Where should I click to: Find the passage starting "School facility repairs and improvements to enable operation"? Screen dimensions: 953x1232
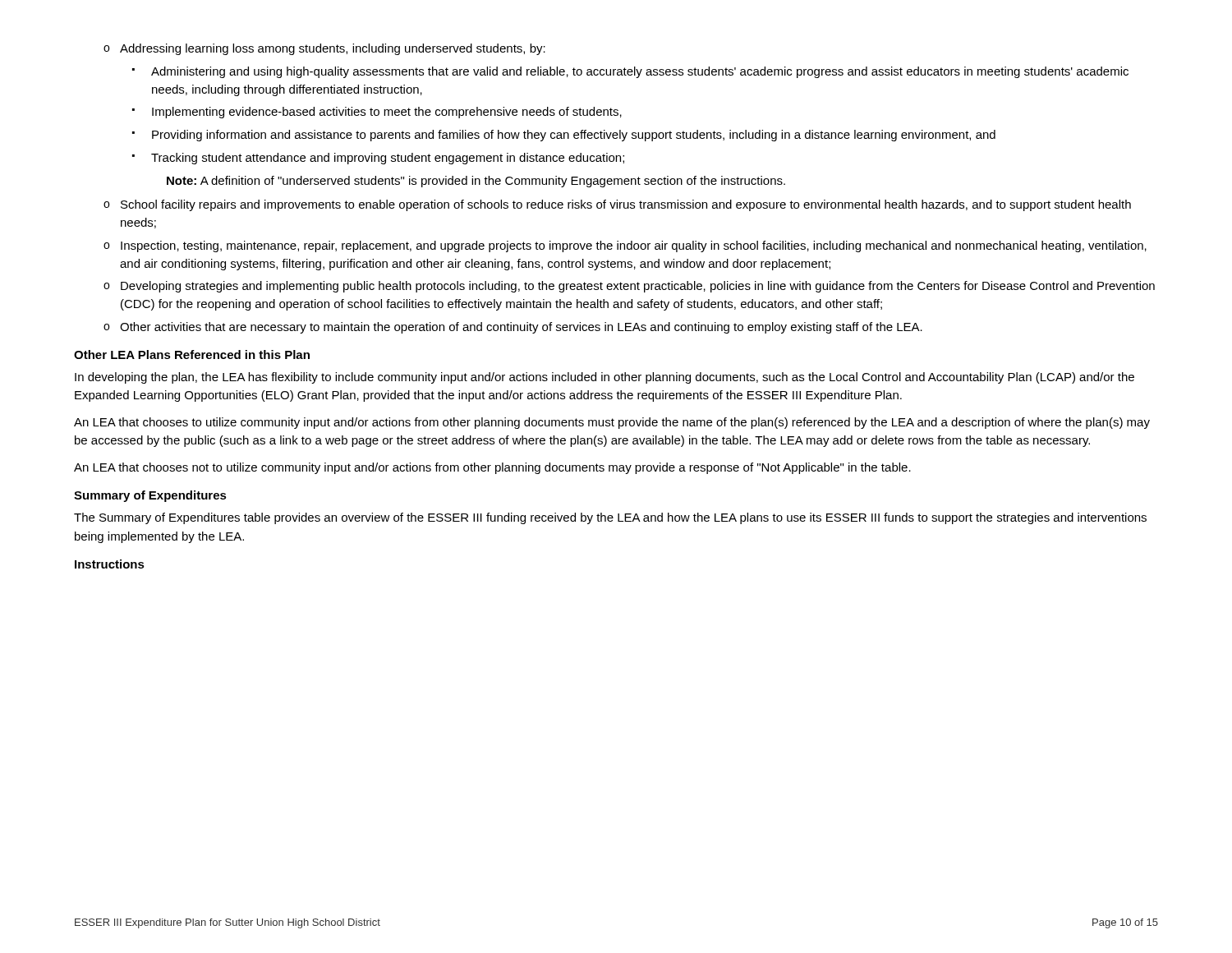coord(616,214)
